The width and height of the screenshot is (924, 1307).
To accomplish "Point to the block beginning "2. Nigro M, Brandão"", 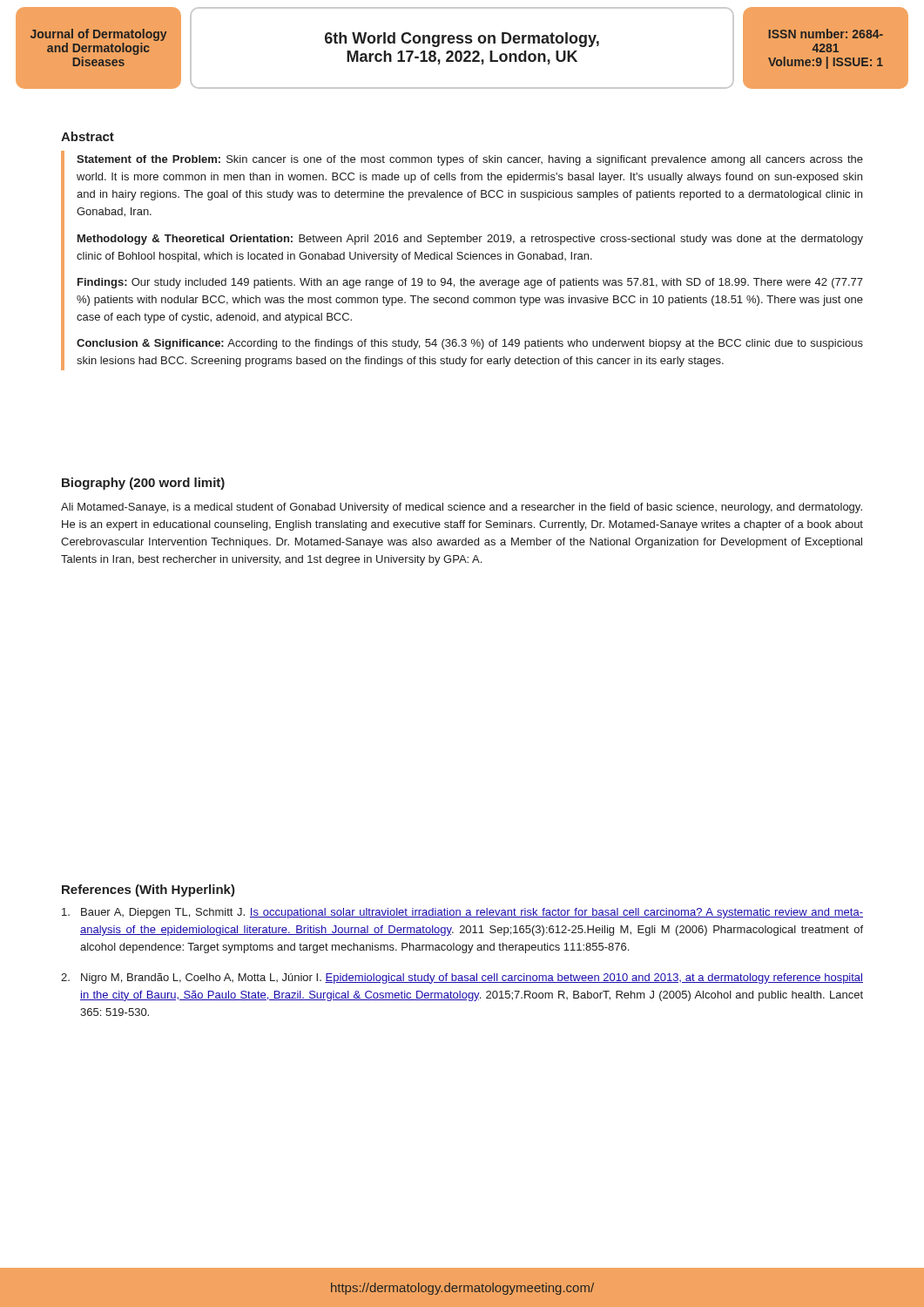I will point(462,995).
